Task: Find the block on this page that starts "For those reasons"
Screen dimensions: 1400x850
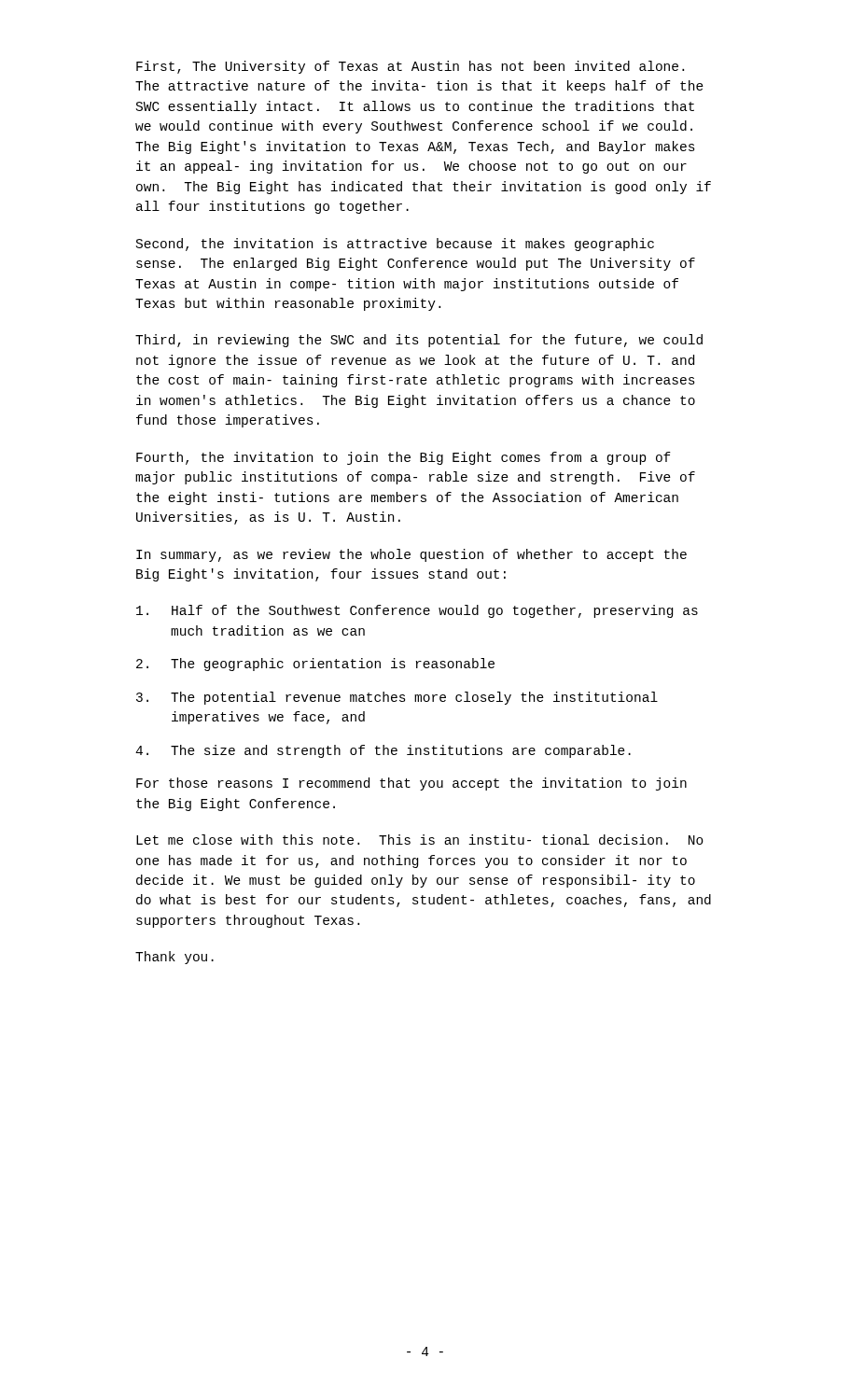Action: [411, 794]
